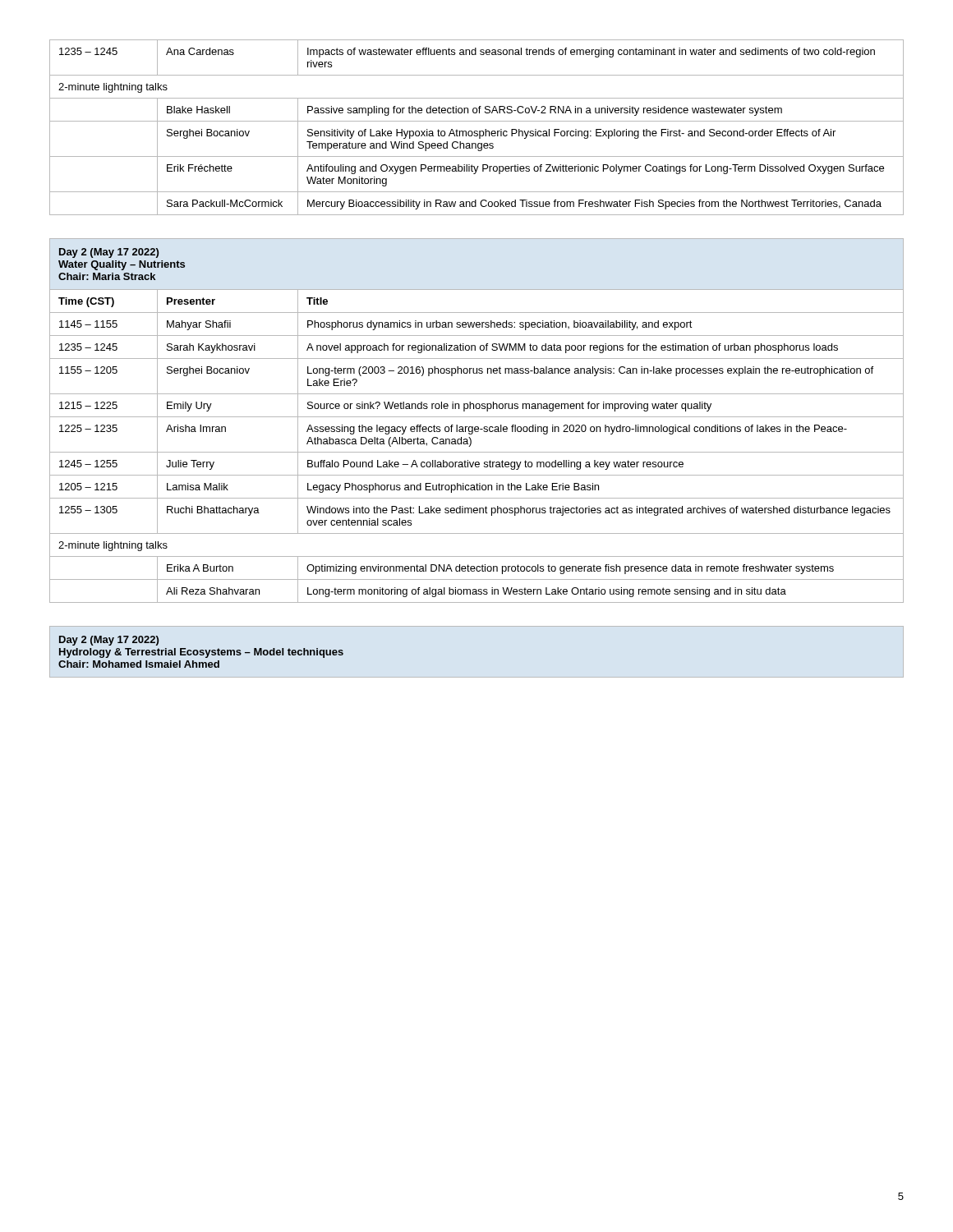Screen dimensions: 1232x953
Task: Find the table that mentions "Ana Cardenas"
Action: (x=476, y=127)
